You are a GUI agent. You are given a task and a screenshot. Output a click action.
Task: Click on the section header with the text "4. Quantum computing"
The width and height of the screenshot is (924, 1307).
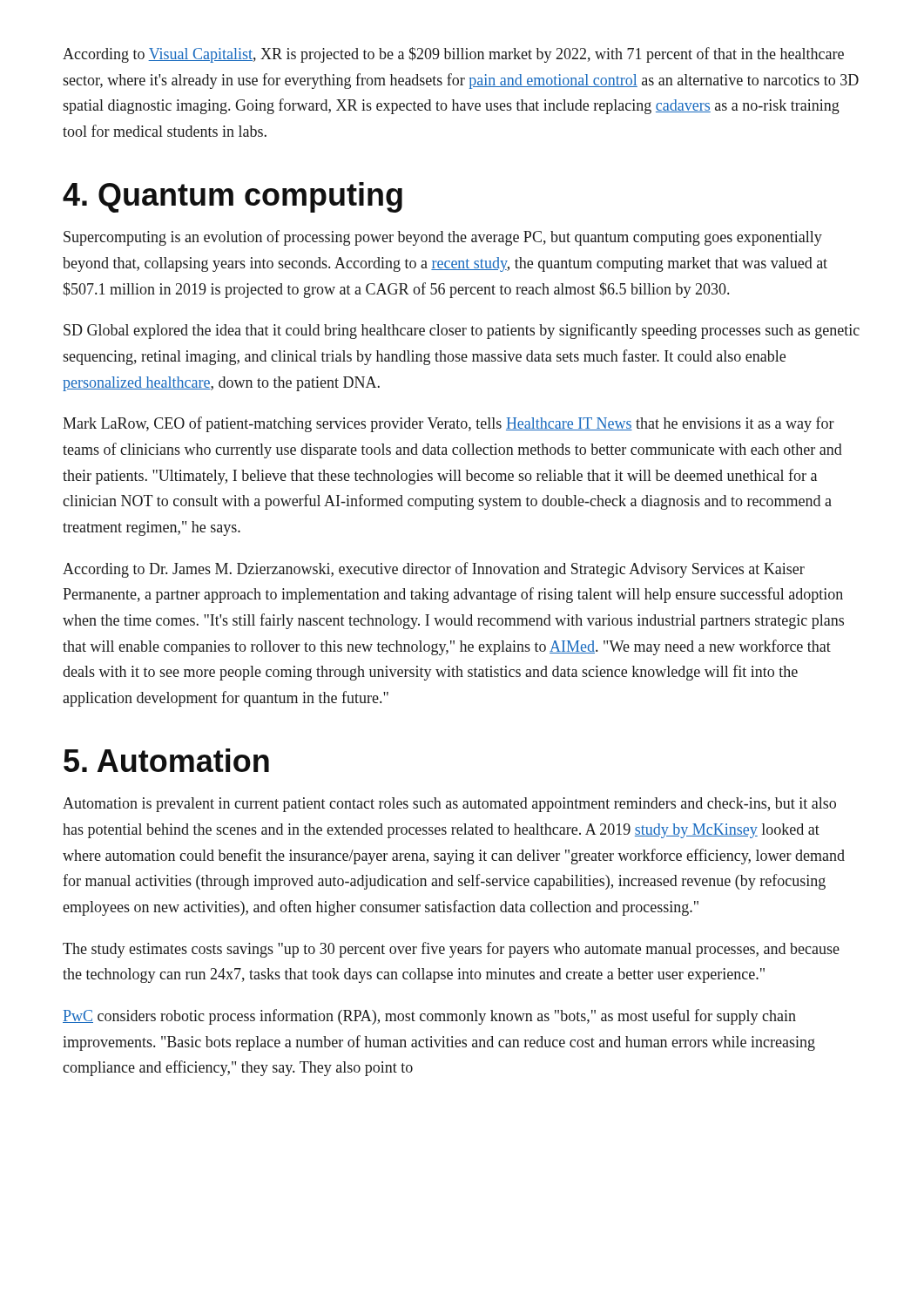coord(233,197)
